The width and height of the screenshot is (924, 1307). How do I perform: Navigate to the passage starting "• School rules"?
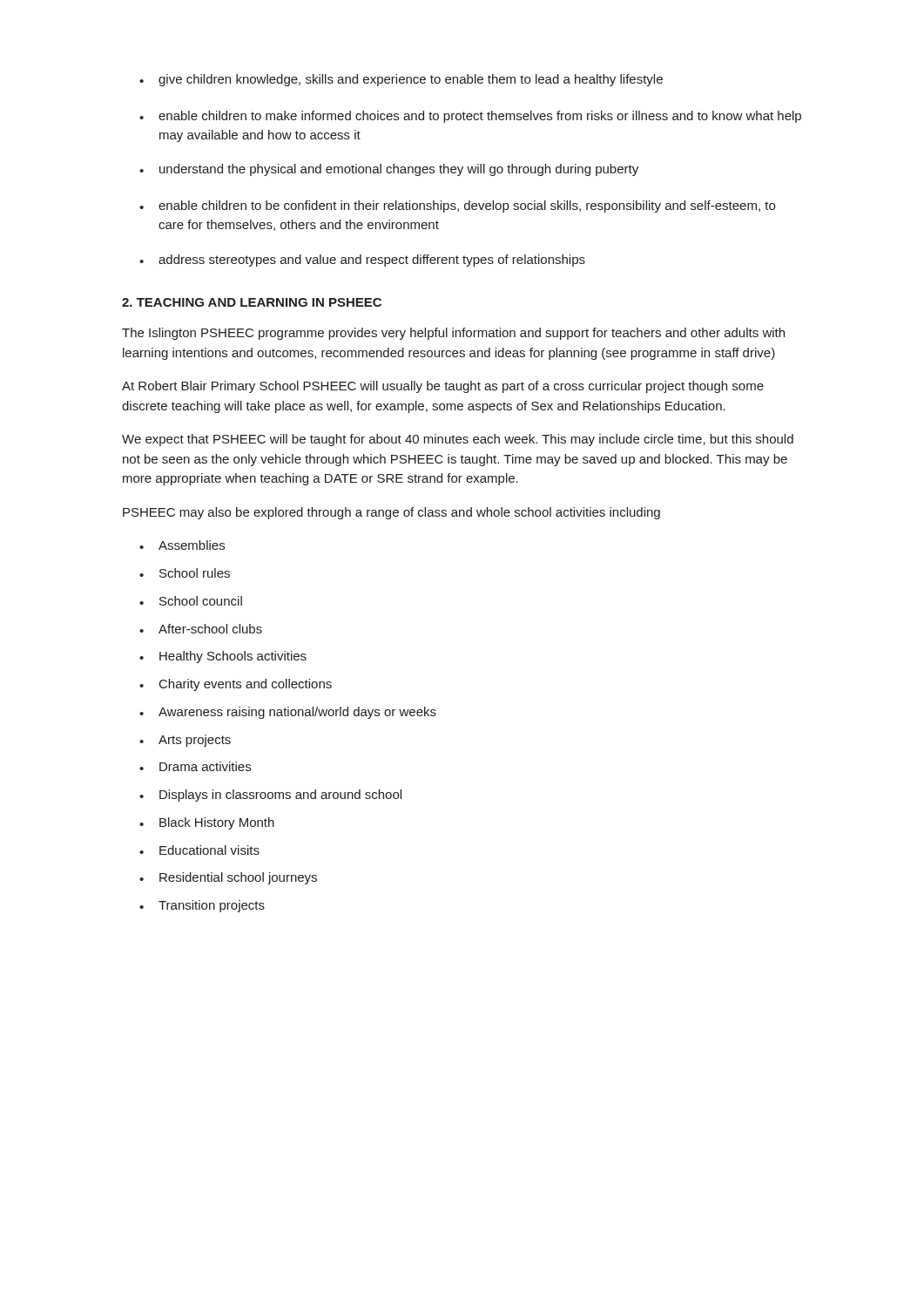(185, 573)
